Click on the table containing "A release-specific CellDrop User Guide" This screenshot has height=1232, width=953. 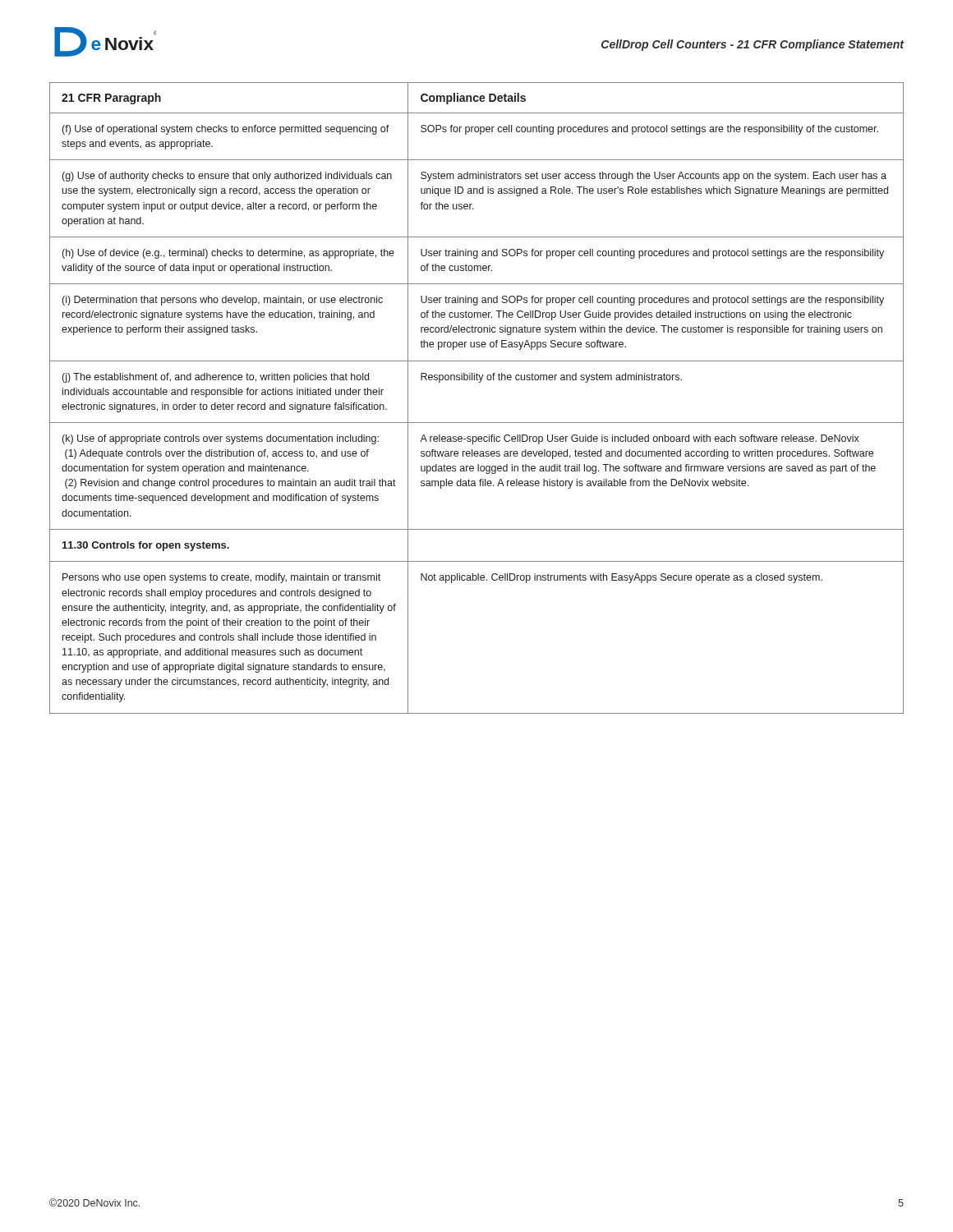pos(476,398)
